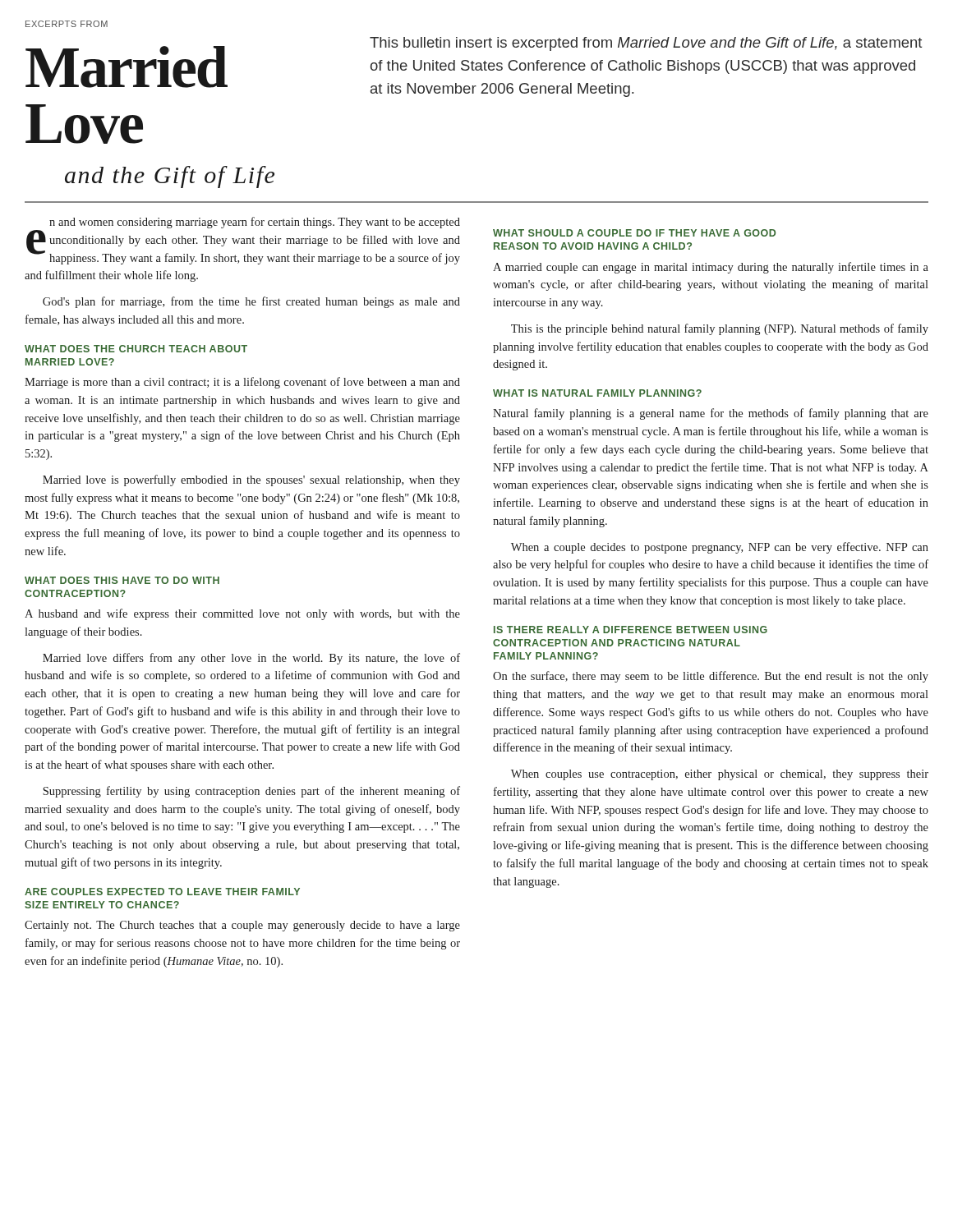Screen dimensions: 1232x953
Task: Click on the text starting "WHAT IS NATURAL FAMILY PLANNING?"
Action: click(598, 393)
